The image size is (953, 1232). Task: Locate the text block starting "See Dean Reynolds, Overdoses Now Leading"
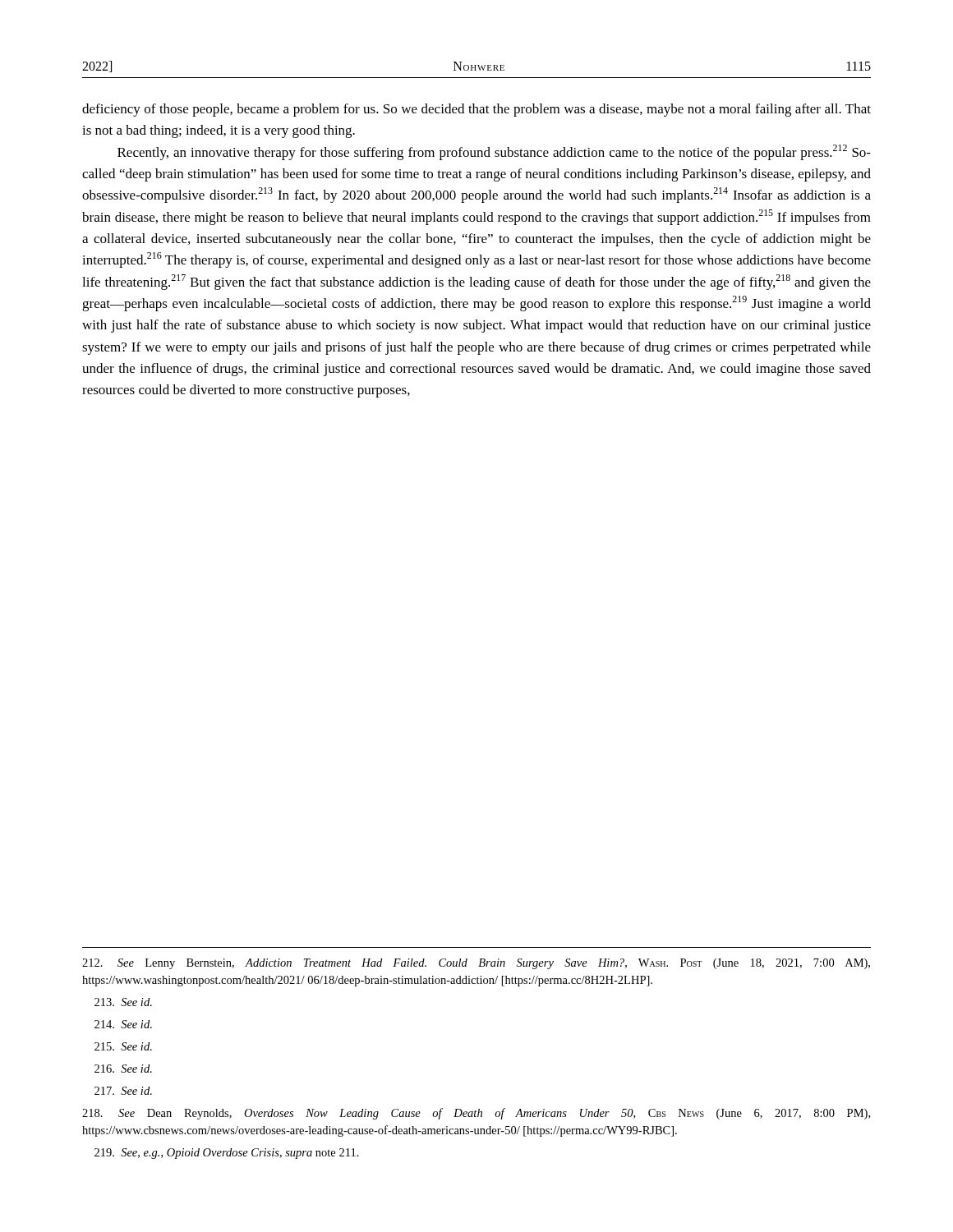coord(476,1121)
